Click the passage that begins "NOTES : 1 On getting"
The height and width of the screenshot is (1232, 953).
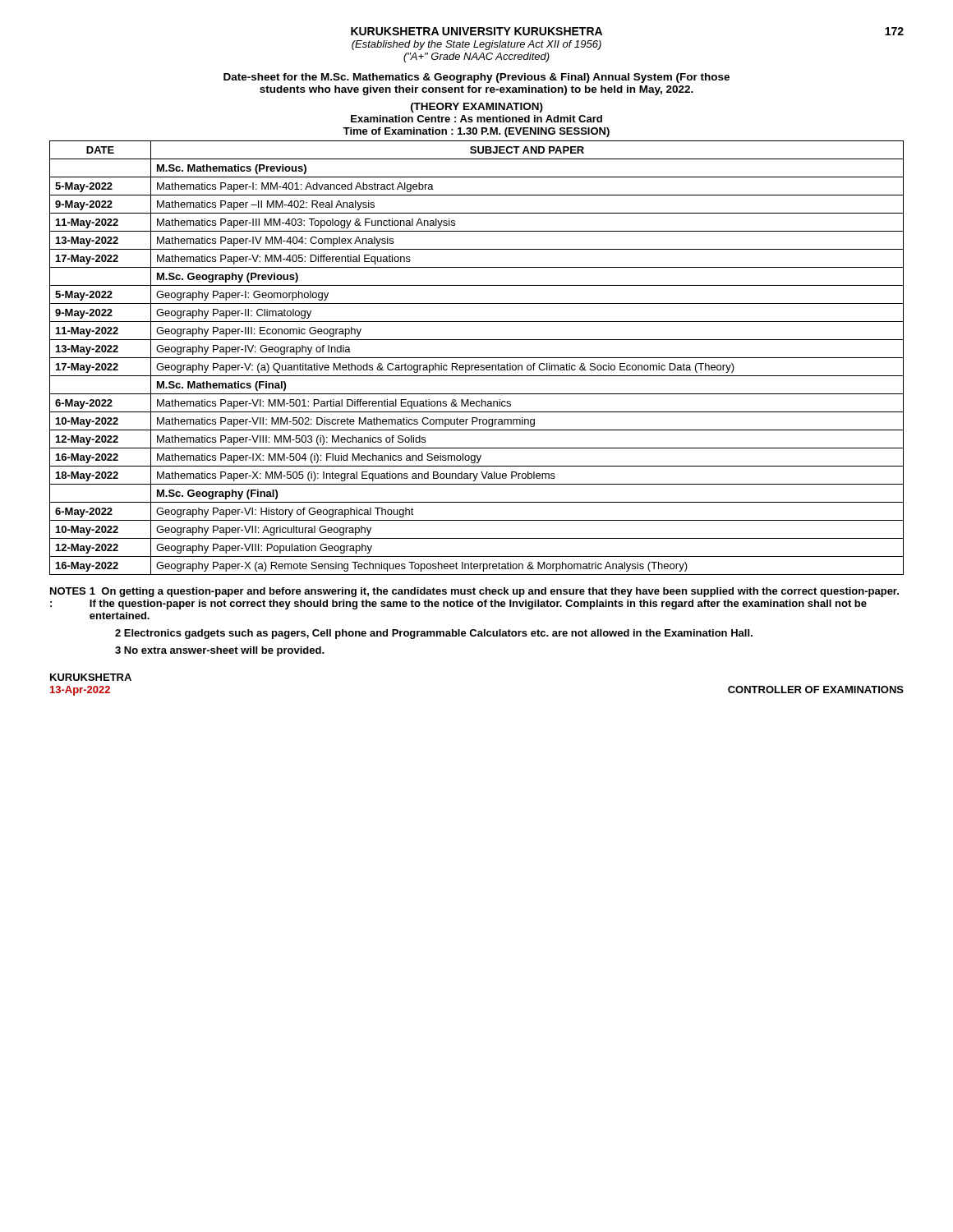(476, 603)
